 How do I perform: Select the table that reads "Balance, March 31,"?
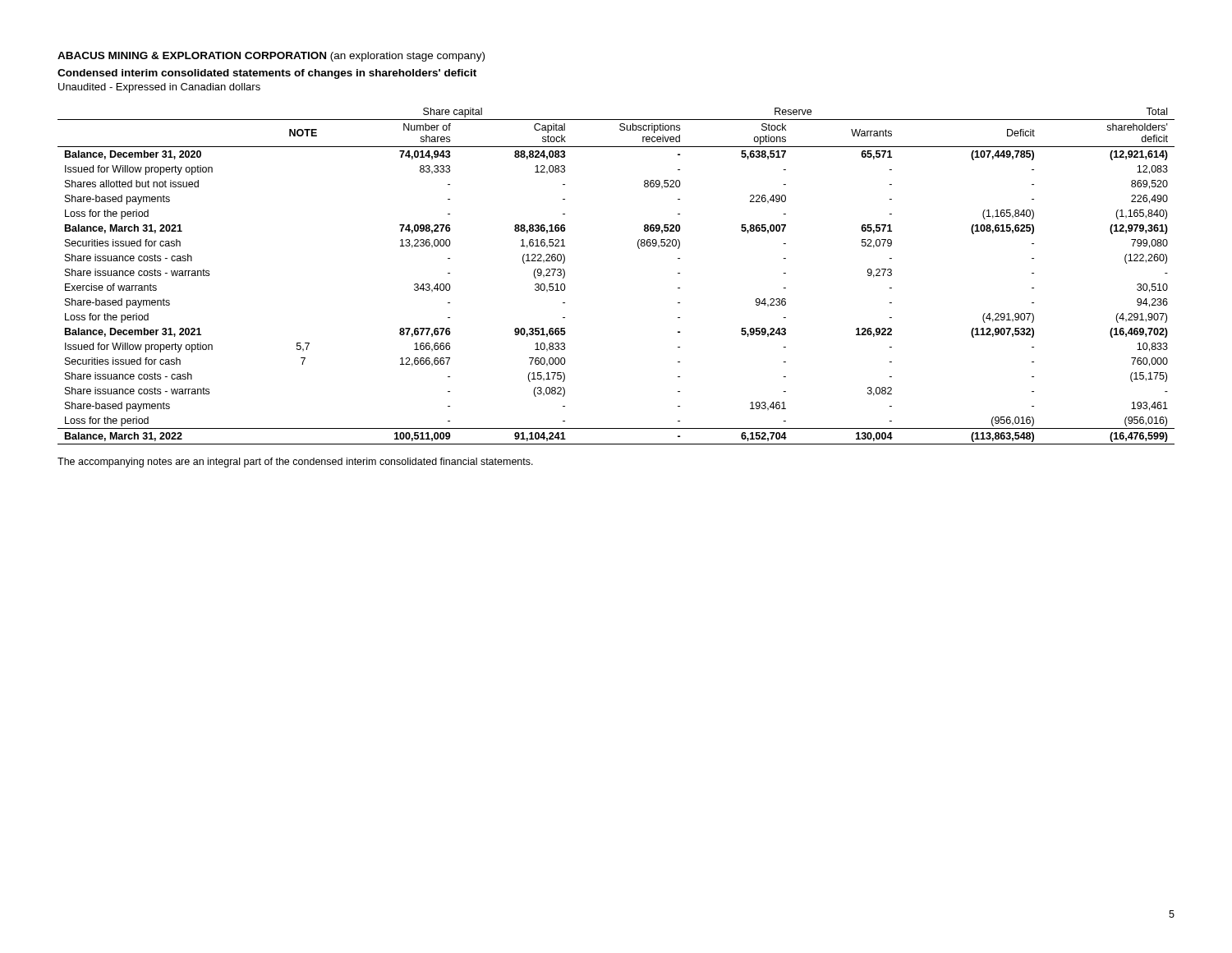616,274
